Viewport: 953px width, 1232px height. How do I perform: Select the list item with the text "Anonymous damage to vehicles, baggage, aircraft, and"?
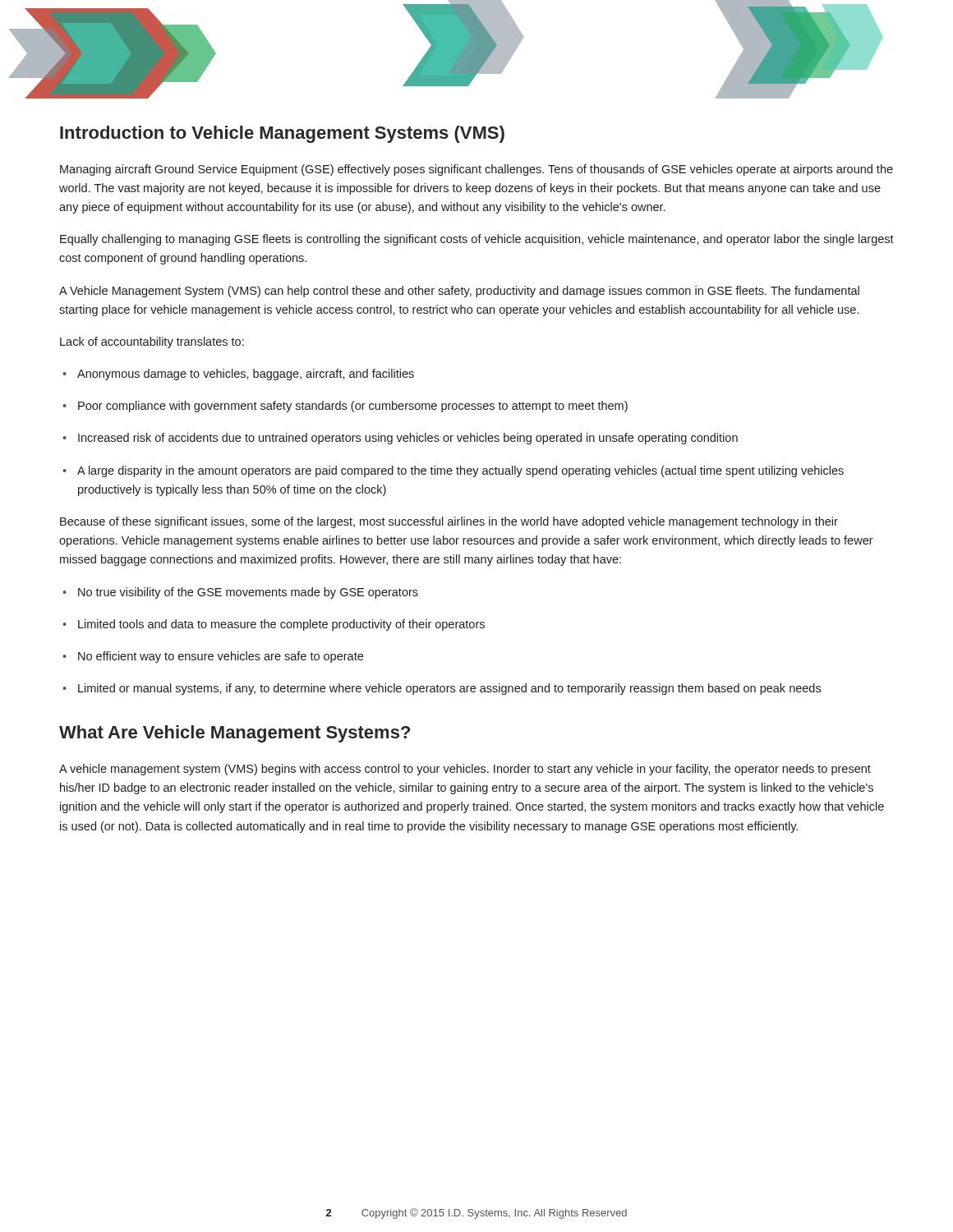pos(238,375)
